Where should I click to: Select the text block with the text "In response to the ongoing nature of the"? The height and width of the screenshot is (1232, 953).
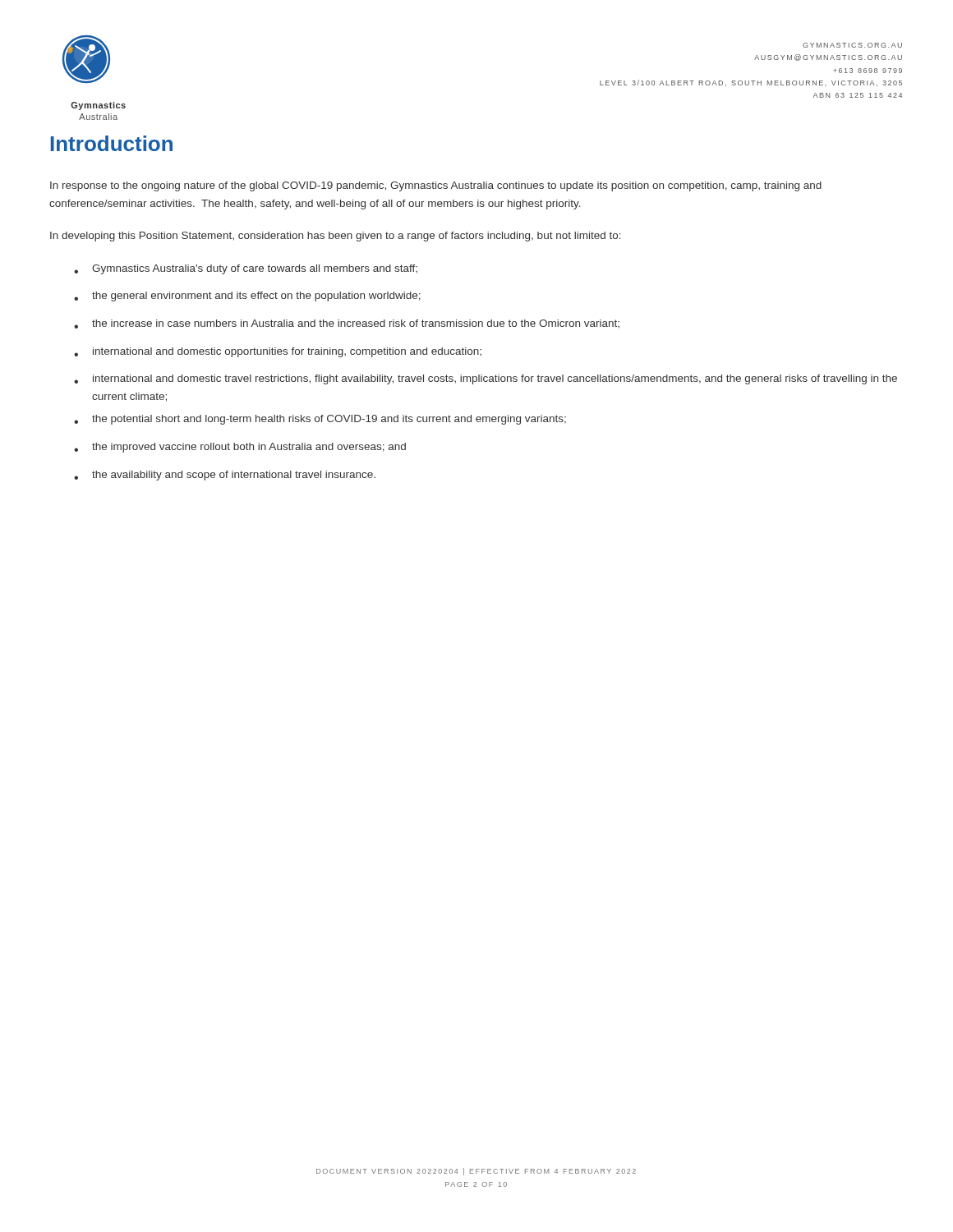(x=436, y=194)
